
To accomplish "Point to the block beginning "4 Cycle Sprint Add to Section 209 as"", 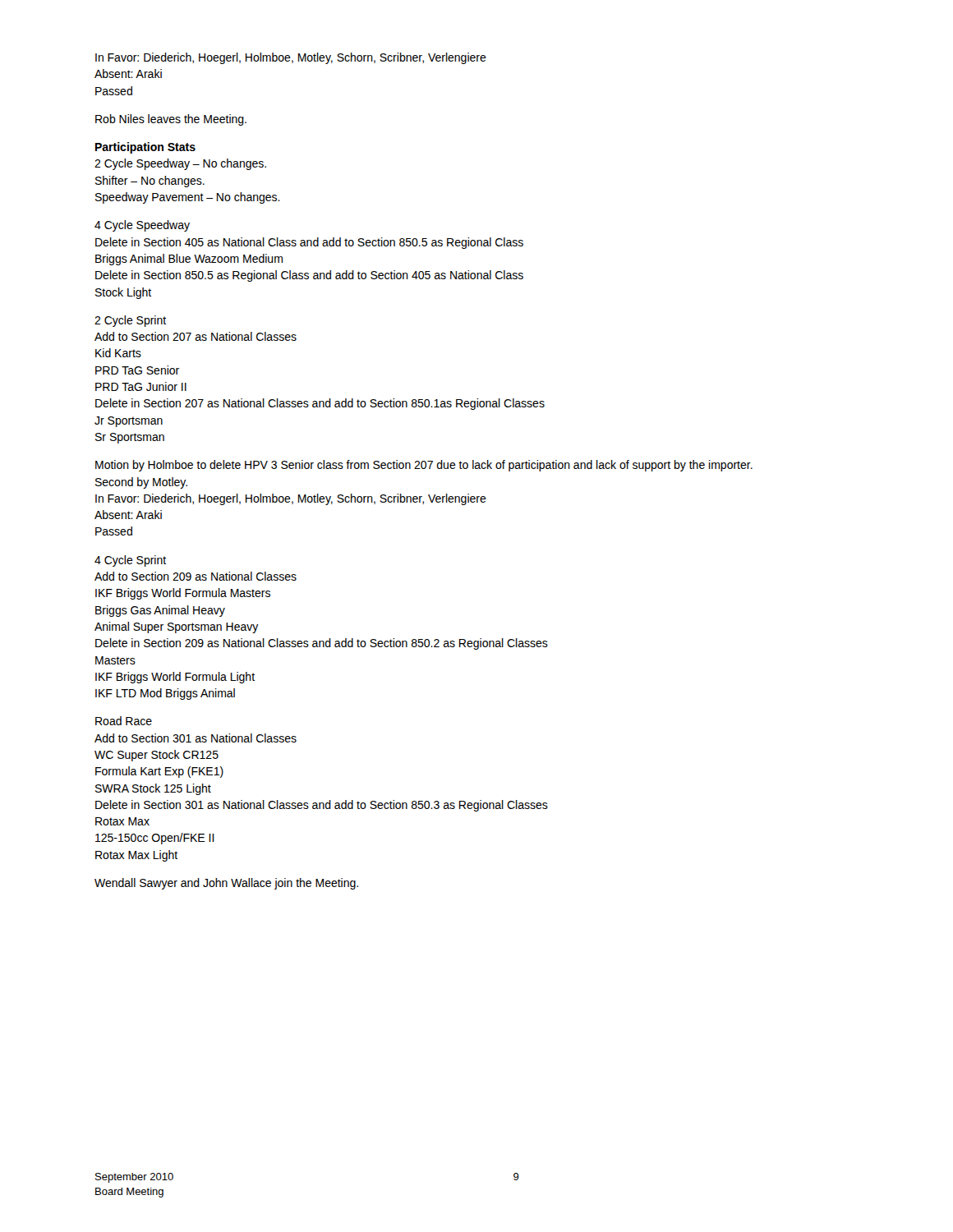I will pyautogui.click(x=130, y=561).
